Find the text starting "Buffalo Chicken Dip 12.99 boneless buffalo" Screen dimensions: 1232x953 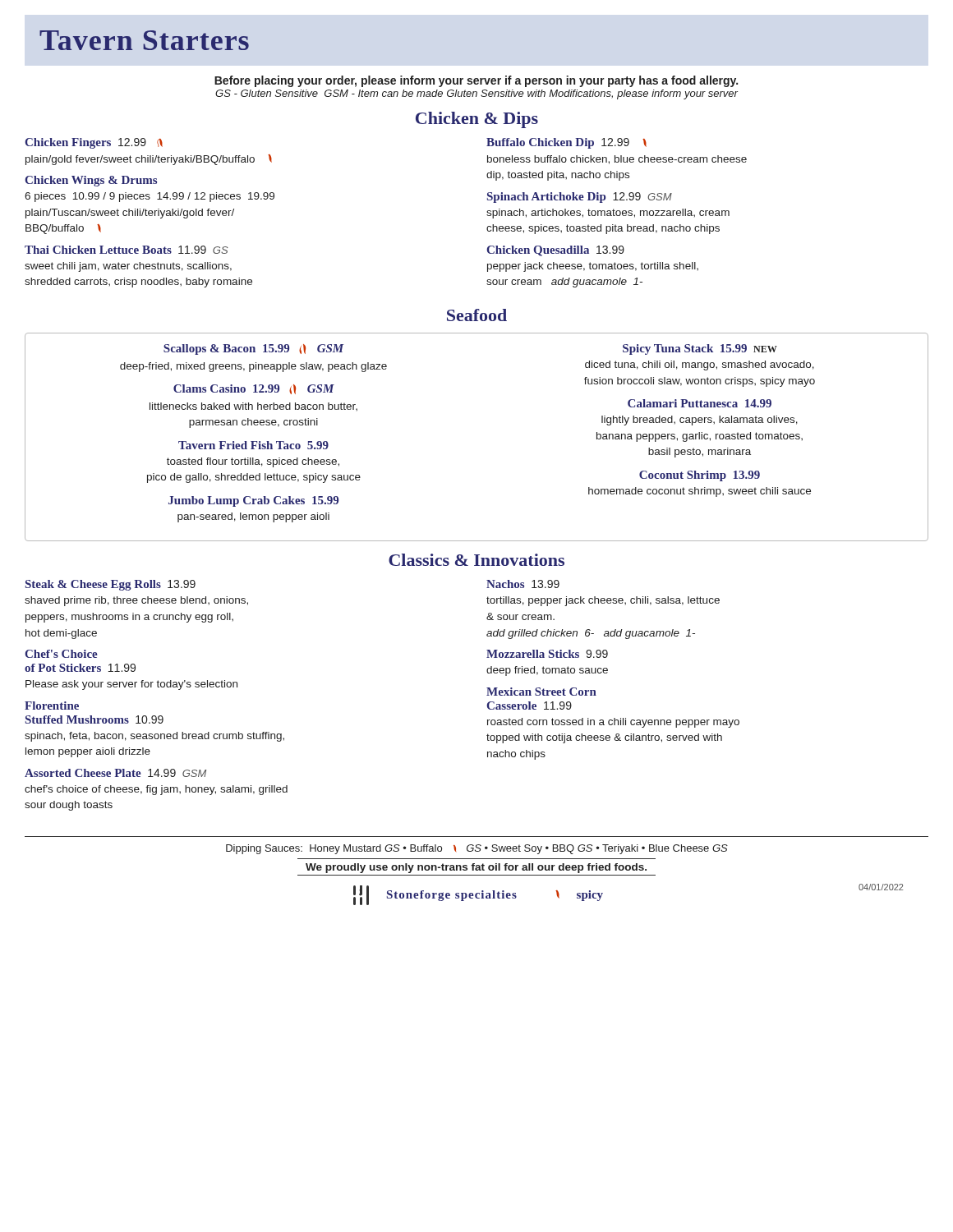(707, 159)
